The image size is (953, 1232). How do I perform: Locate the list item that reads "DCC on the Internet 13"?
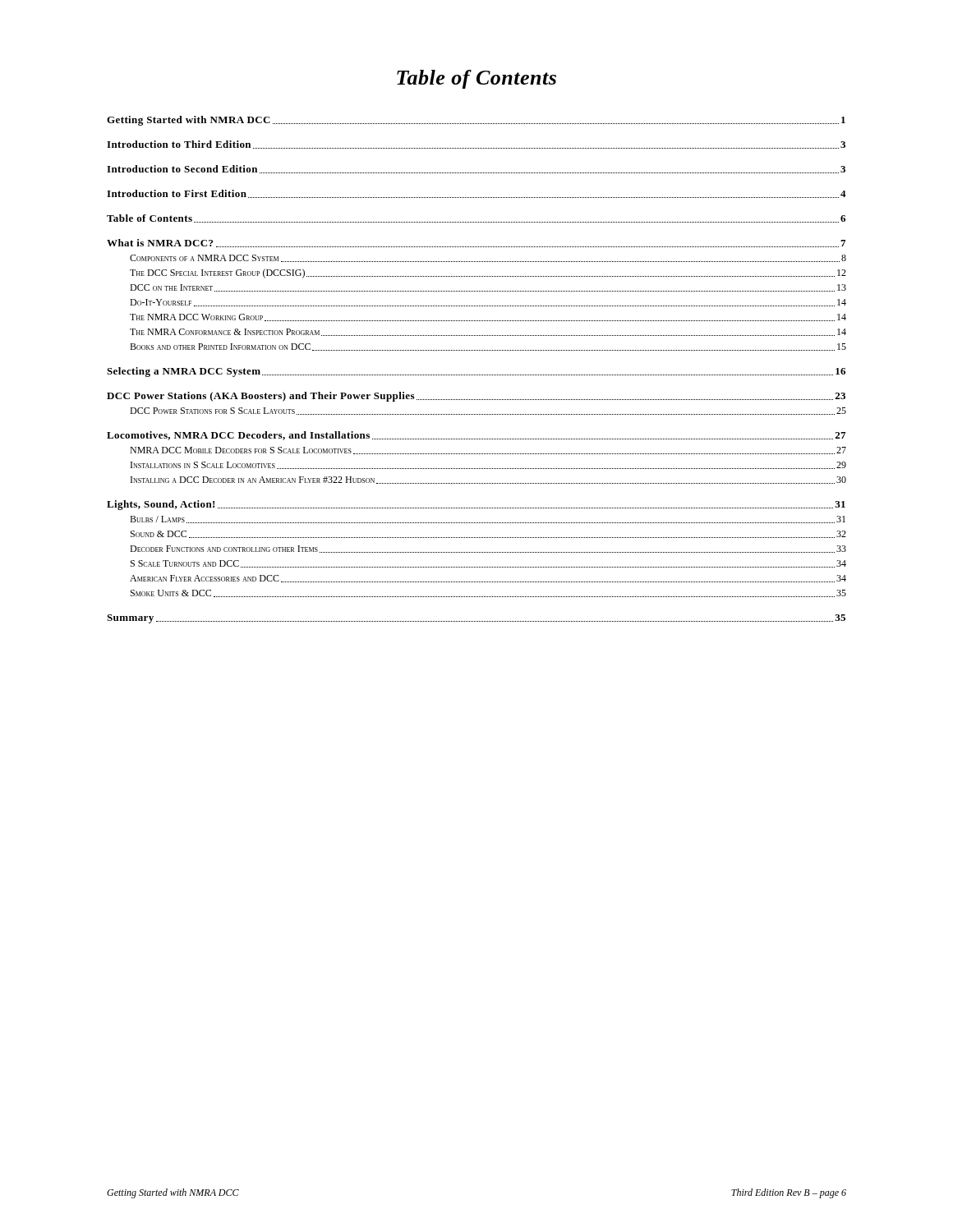[488, 288]
